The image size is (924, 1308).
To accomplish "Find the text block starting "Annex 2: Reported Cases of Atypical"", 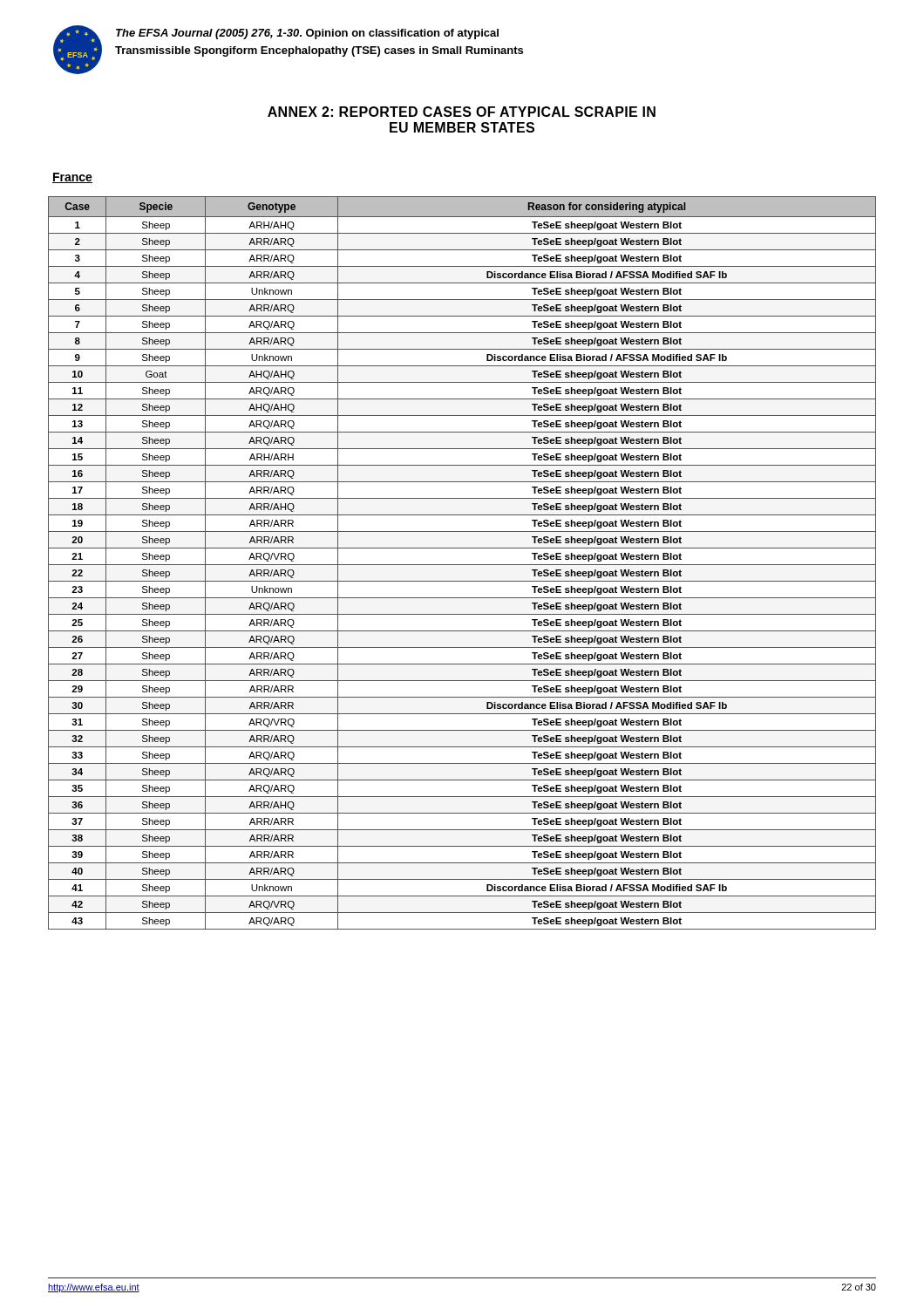I will tap(462, 120).
